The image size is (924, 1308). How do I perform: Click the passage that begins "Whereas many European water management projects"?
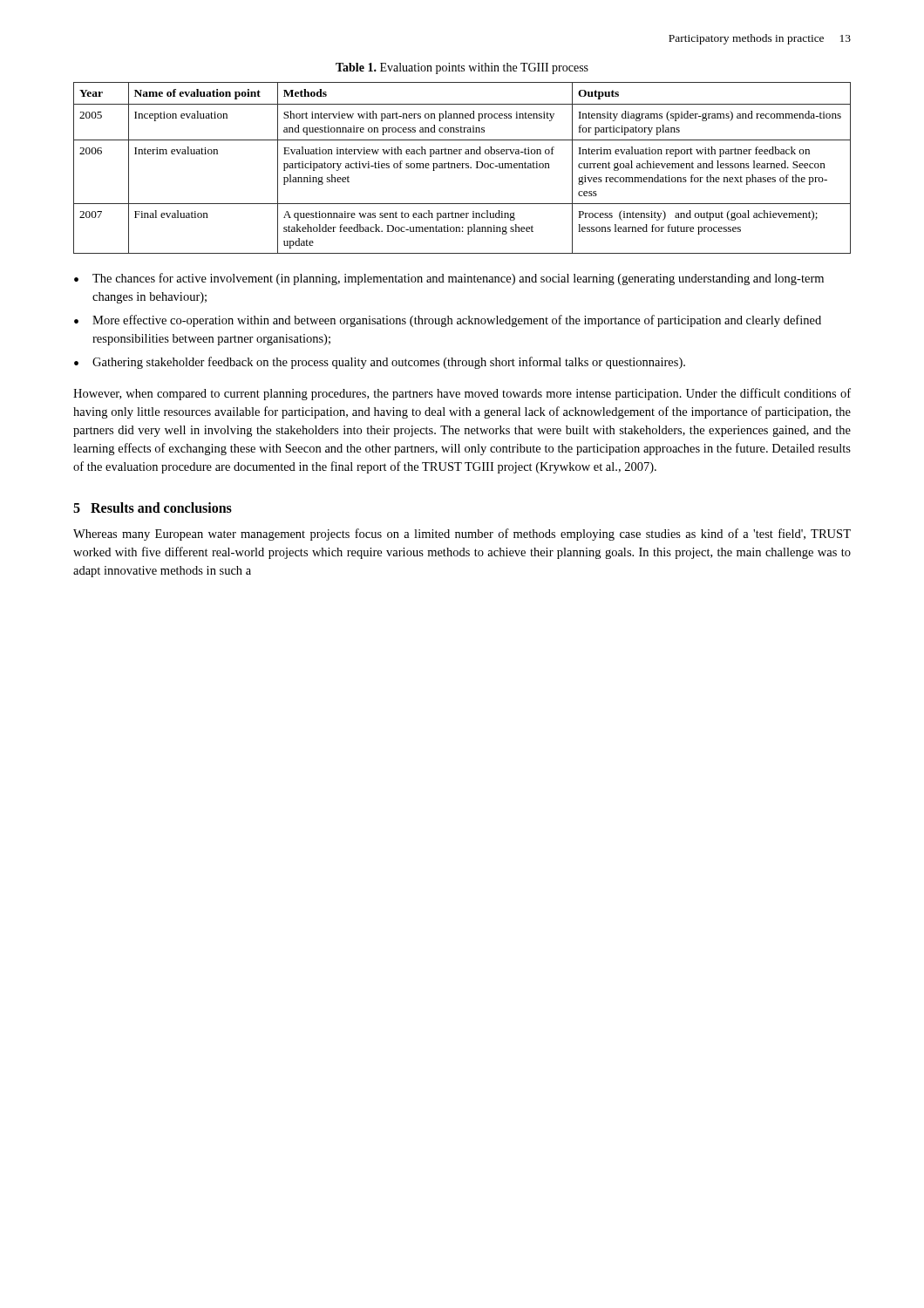coord(462,552)
